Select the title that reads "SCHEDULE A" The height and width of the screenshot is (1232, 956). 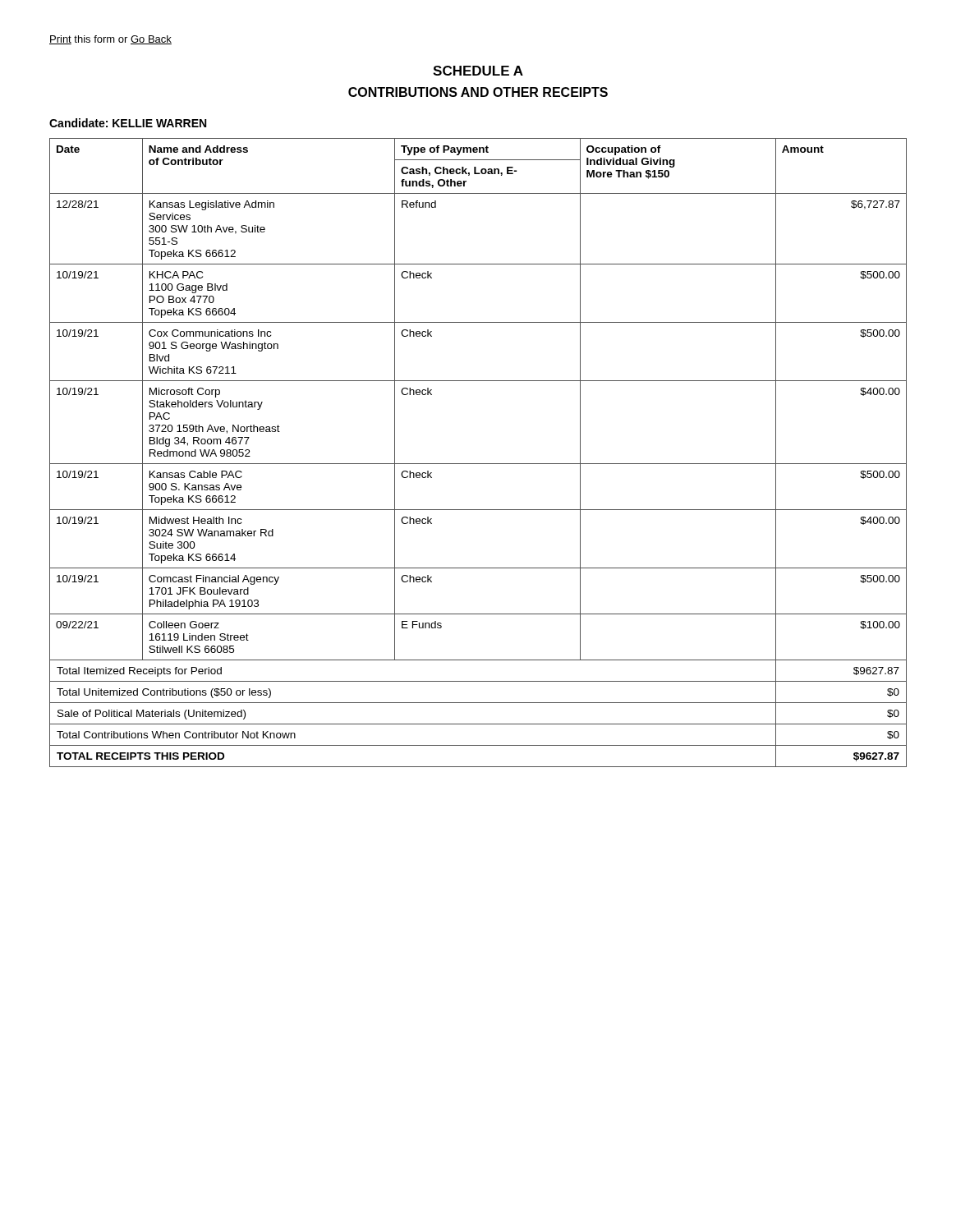pyautogui.click(x=478, y=71)
